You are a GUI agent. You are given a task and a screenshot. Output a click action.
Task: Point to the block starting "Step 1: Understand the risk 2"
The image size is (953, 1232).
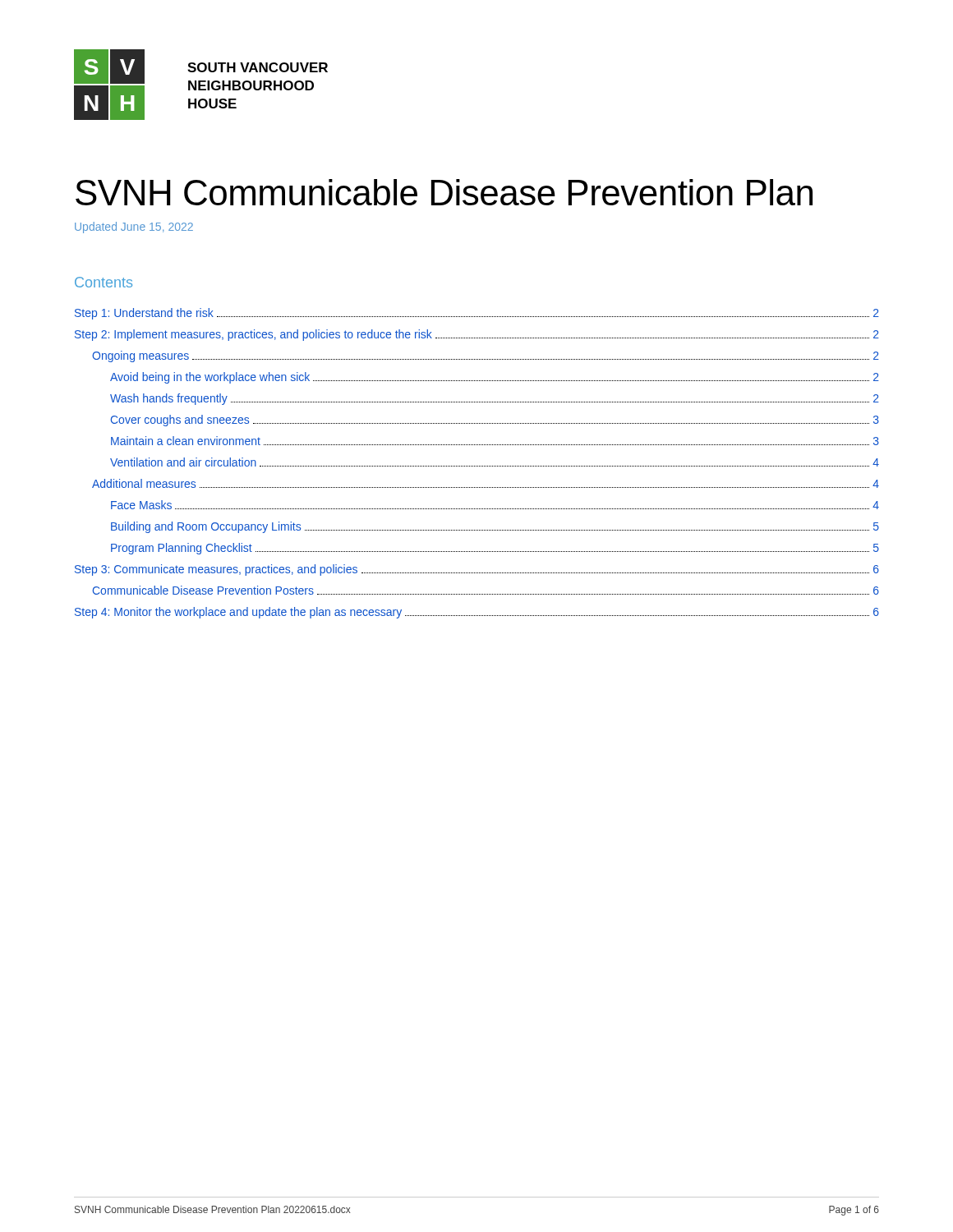pos(476,313)
